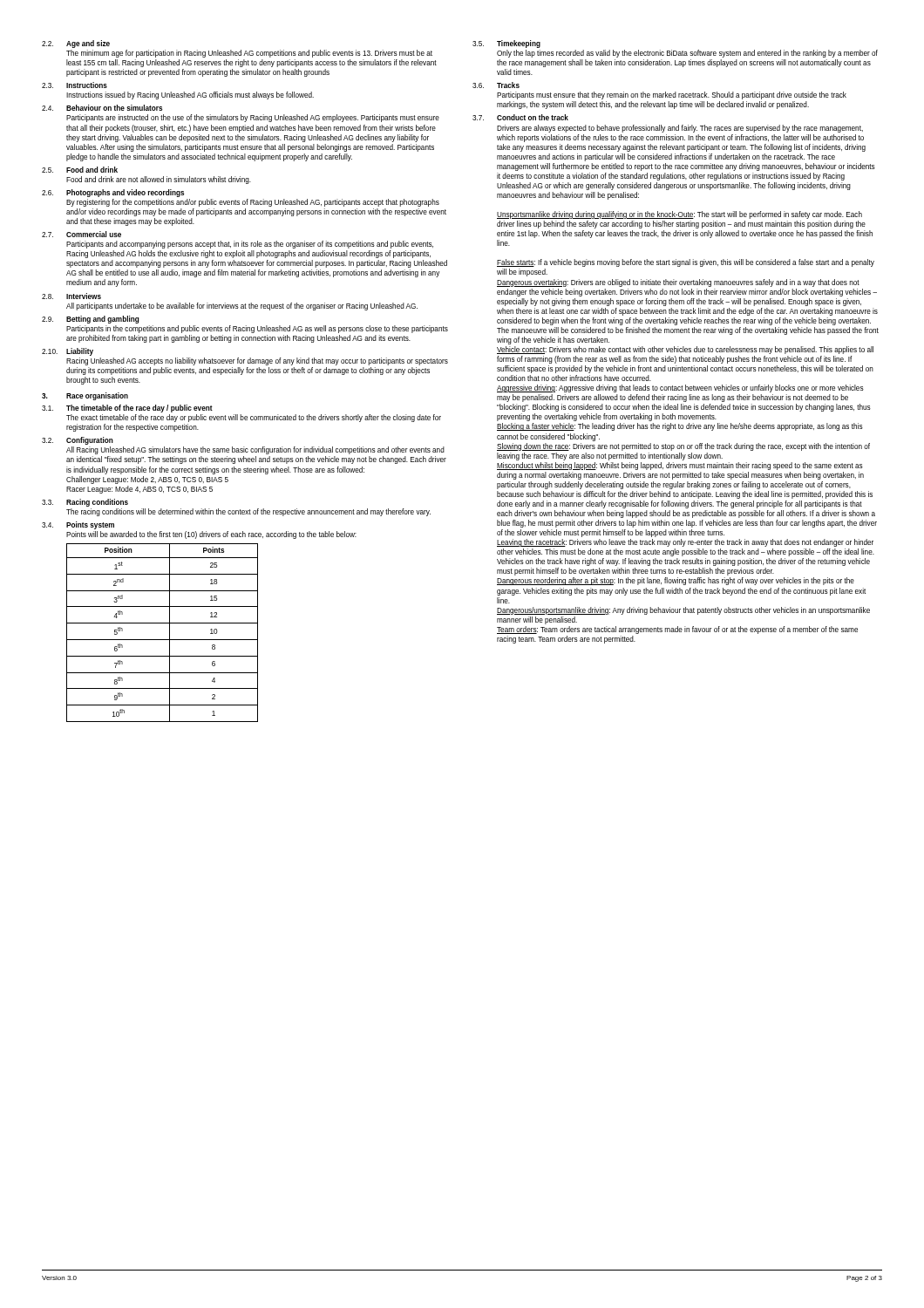This screenshot has height=1308, width=924.
Task: Select the table that reads "6 th"
Action: coord(245,633)
